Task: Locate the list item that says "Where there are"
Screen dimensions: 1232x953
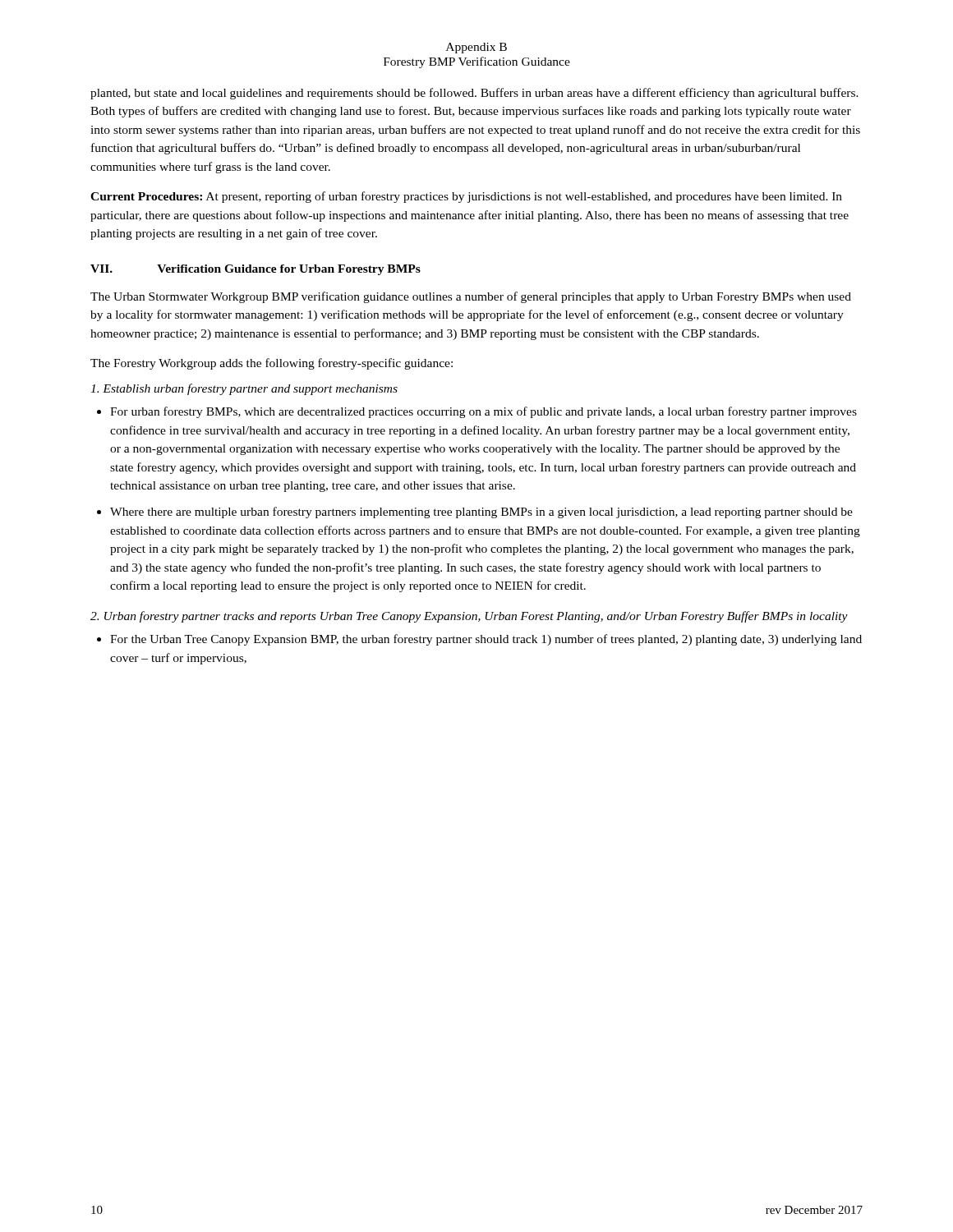Action: [485, 549]
